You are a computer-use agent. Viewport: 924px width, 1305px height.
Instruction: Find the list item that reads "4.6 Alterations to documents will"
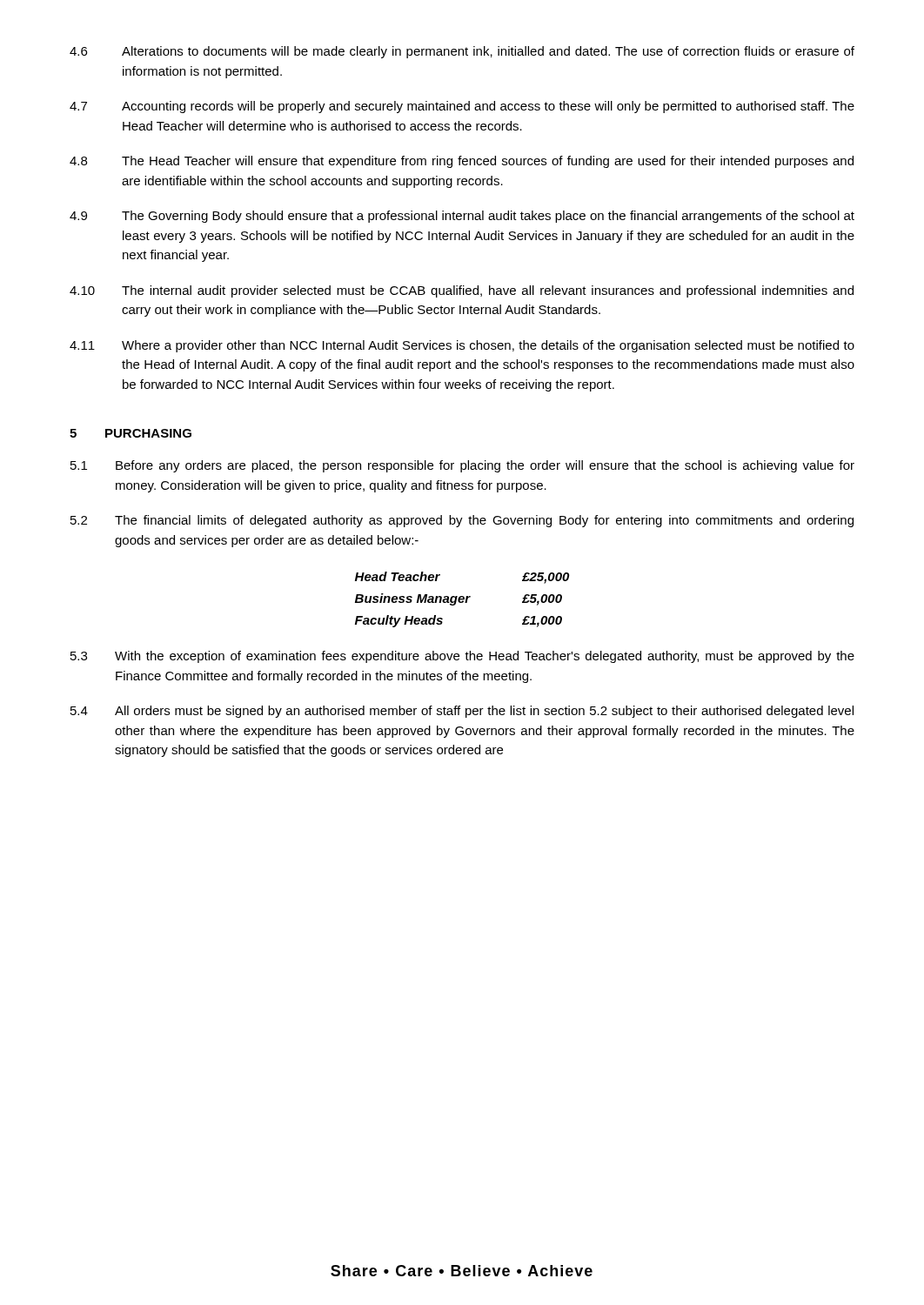(462, 61)
